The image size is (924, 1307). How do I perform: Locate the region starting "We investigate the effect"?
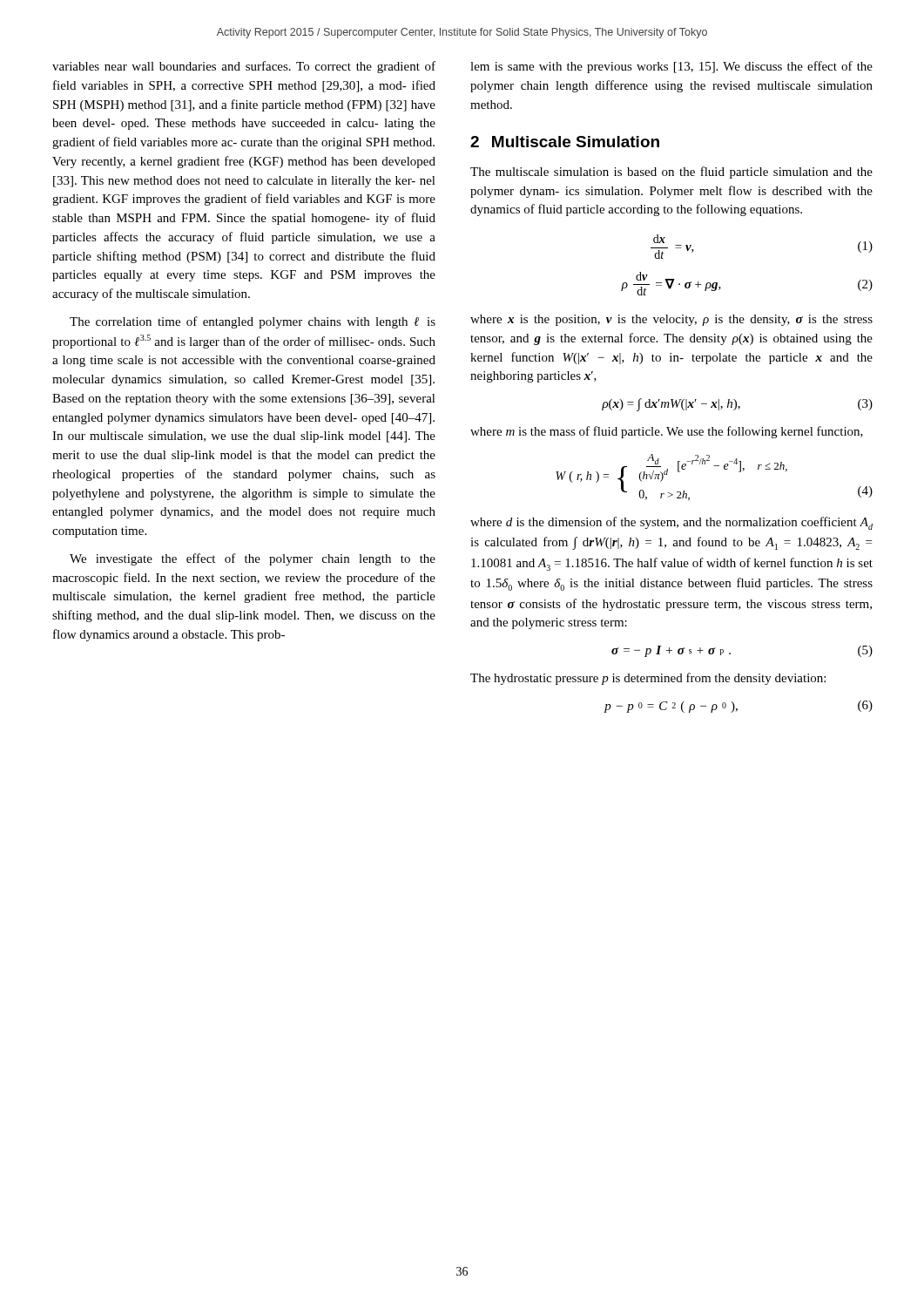coord(244,597)
